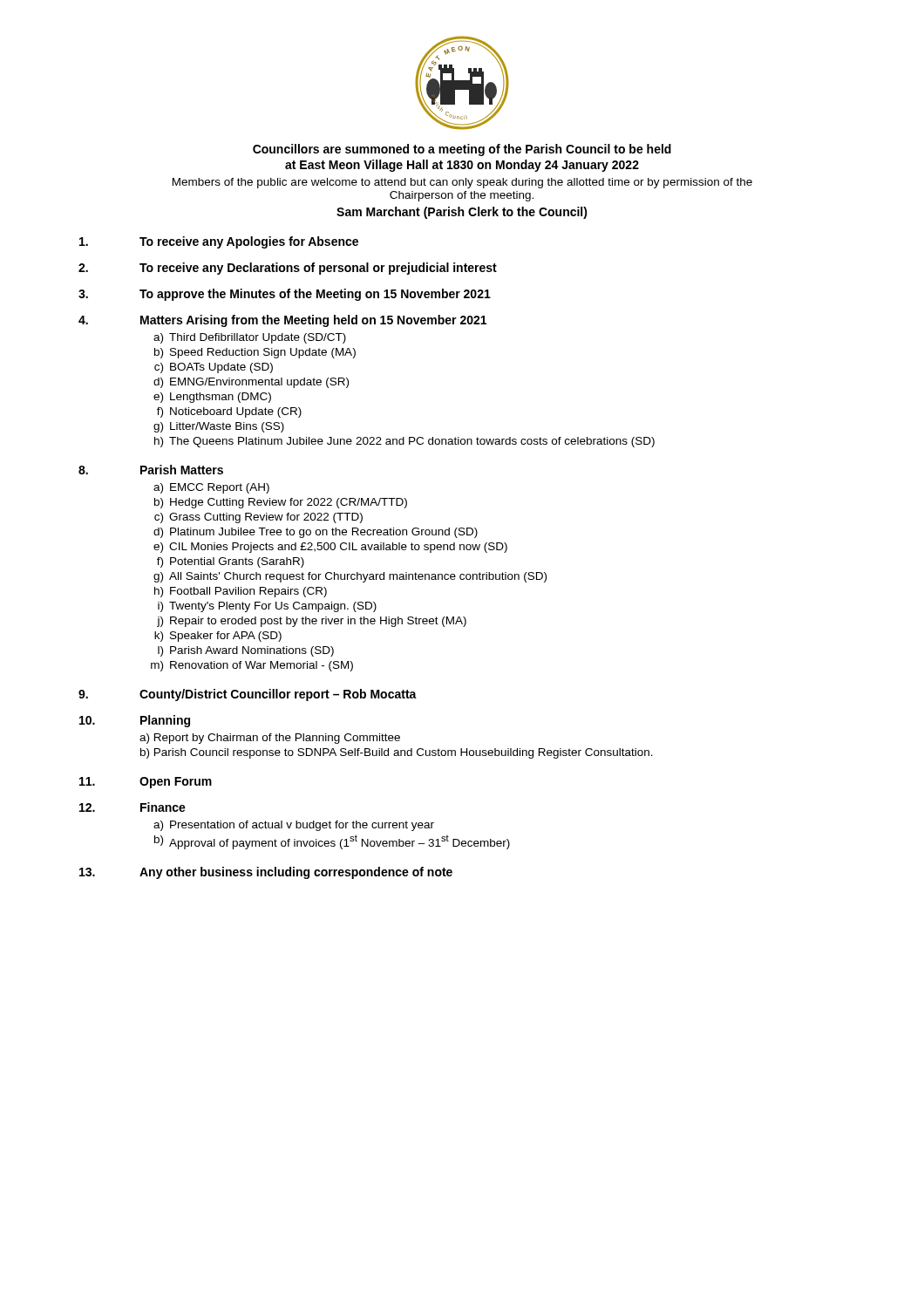Click where it says "e)Lengthsman (DMC)"
Screen dimensions: 1308x924
click(206, 396)
